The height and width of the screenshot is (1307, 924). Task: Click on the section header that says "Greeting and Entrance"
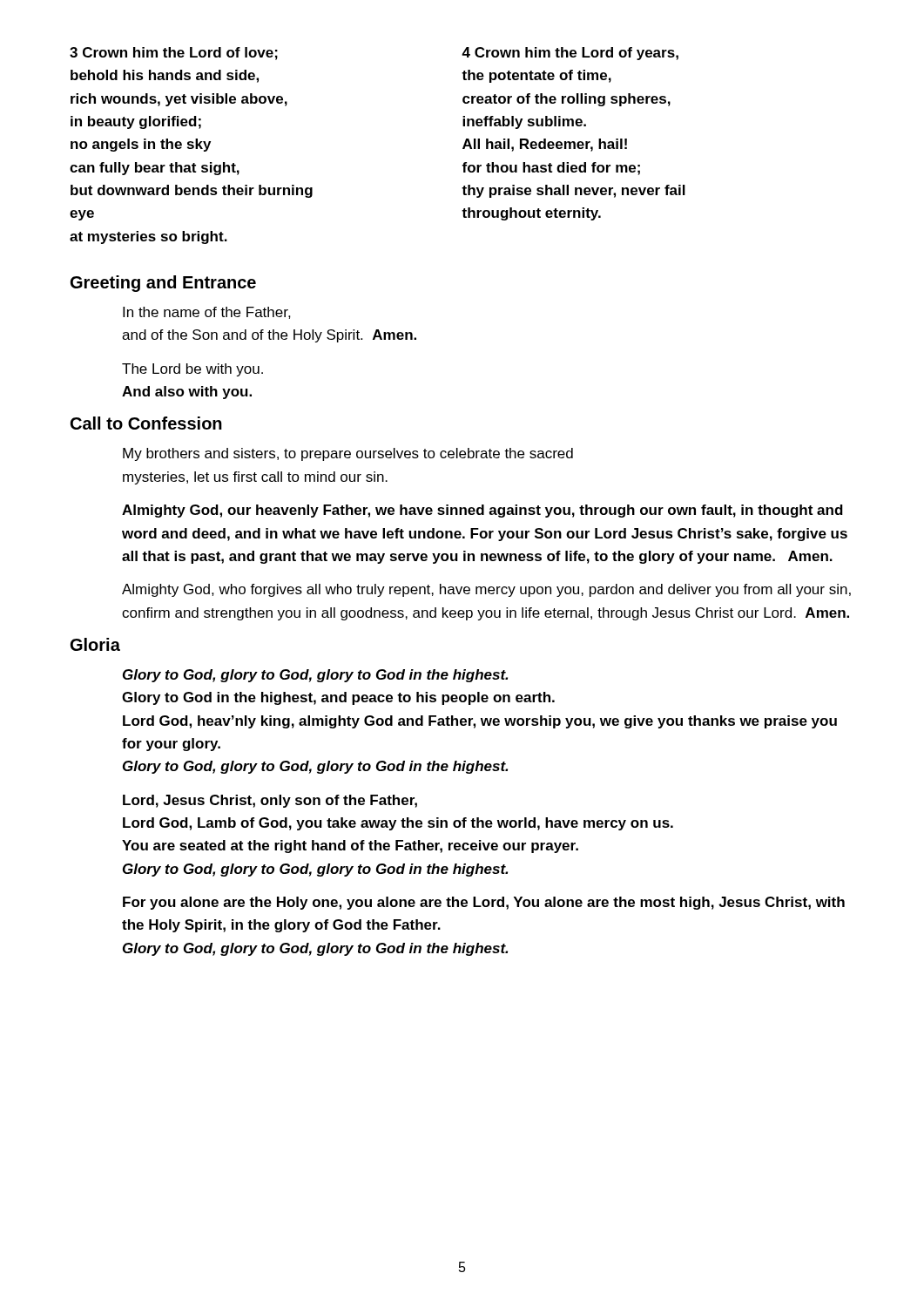click(x=163, y=282)
